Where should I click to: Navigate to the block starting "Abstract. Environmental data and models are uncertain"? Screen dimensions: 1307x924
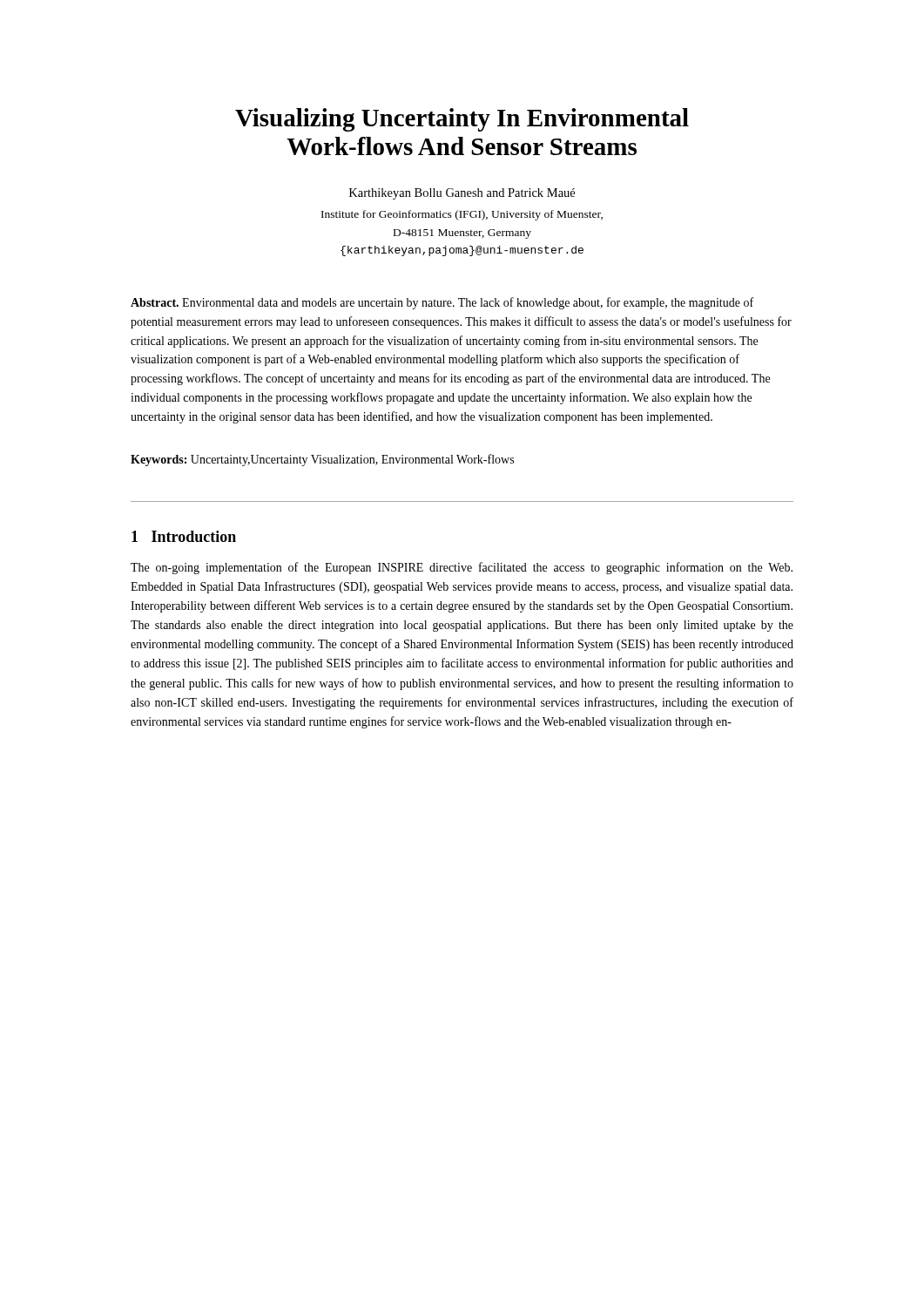[461, 360]
